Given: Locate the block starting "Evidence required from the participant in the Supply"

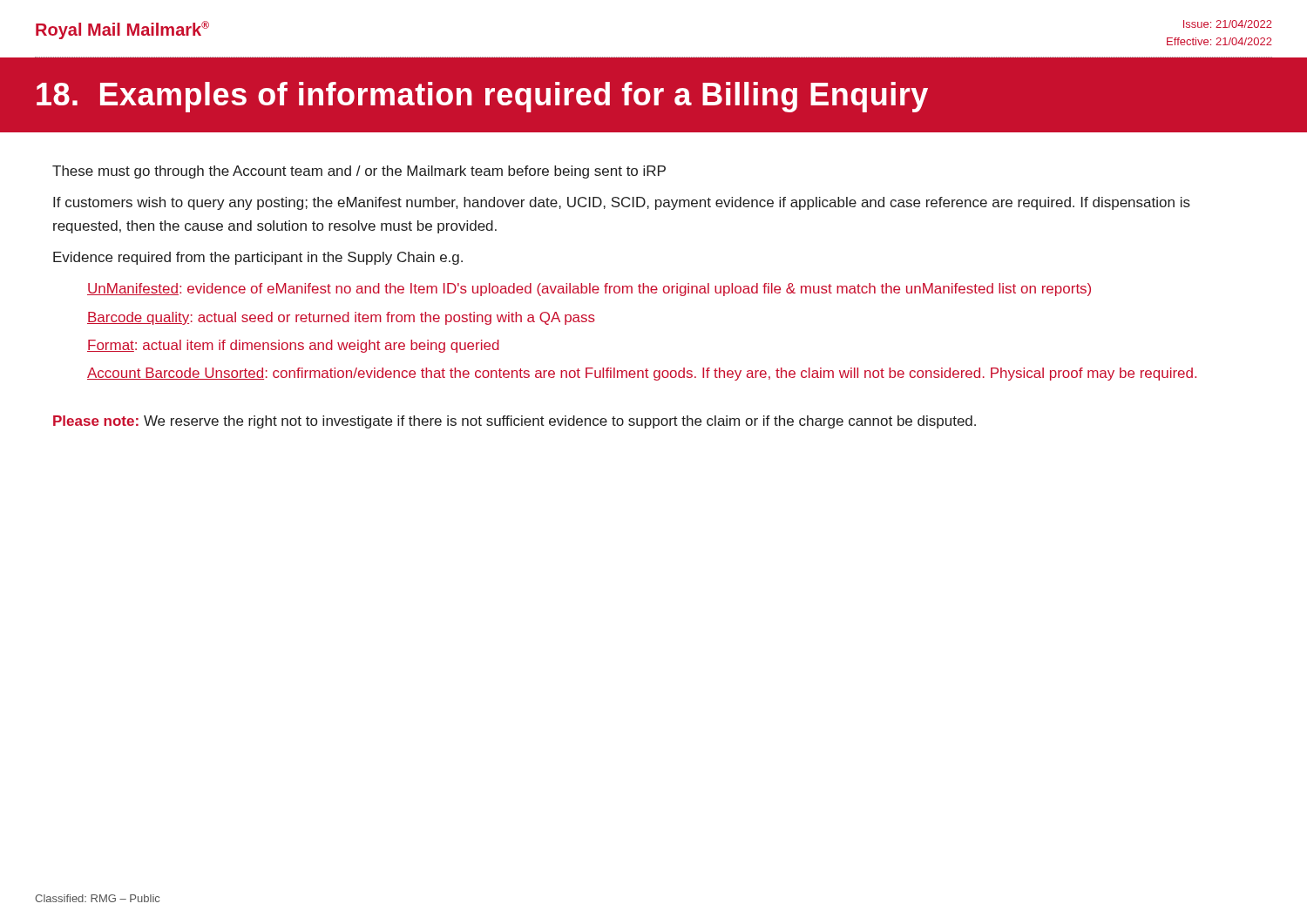Looking at the screenshot, I should (x=258, y=257).
